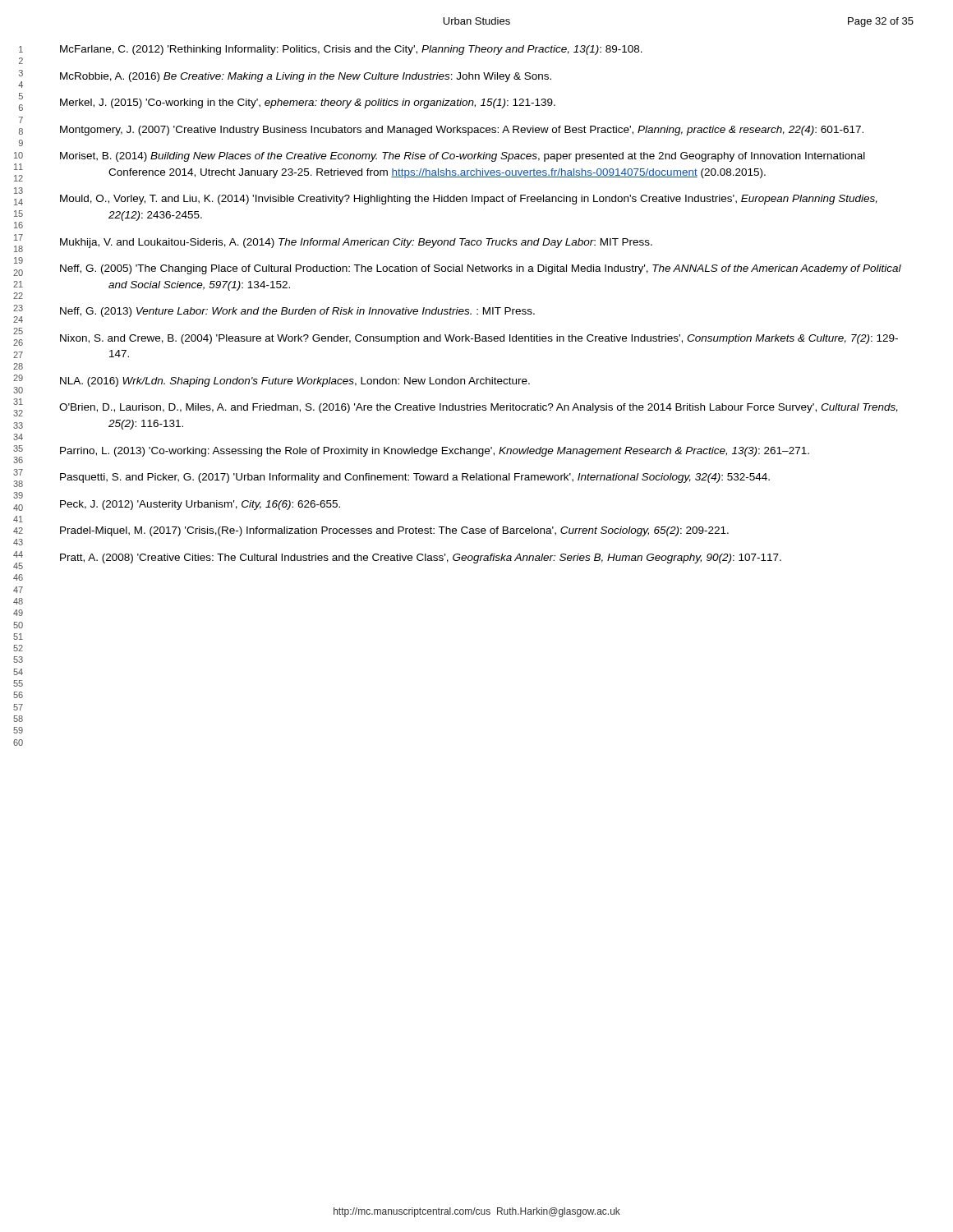Select the text block starting "Pradel-Miquel, M. (2017) 'Crisis,(Re-)"
The width and height of the screenshot is (953, 1232).
click(394, 530)
